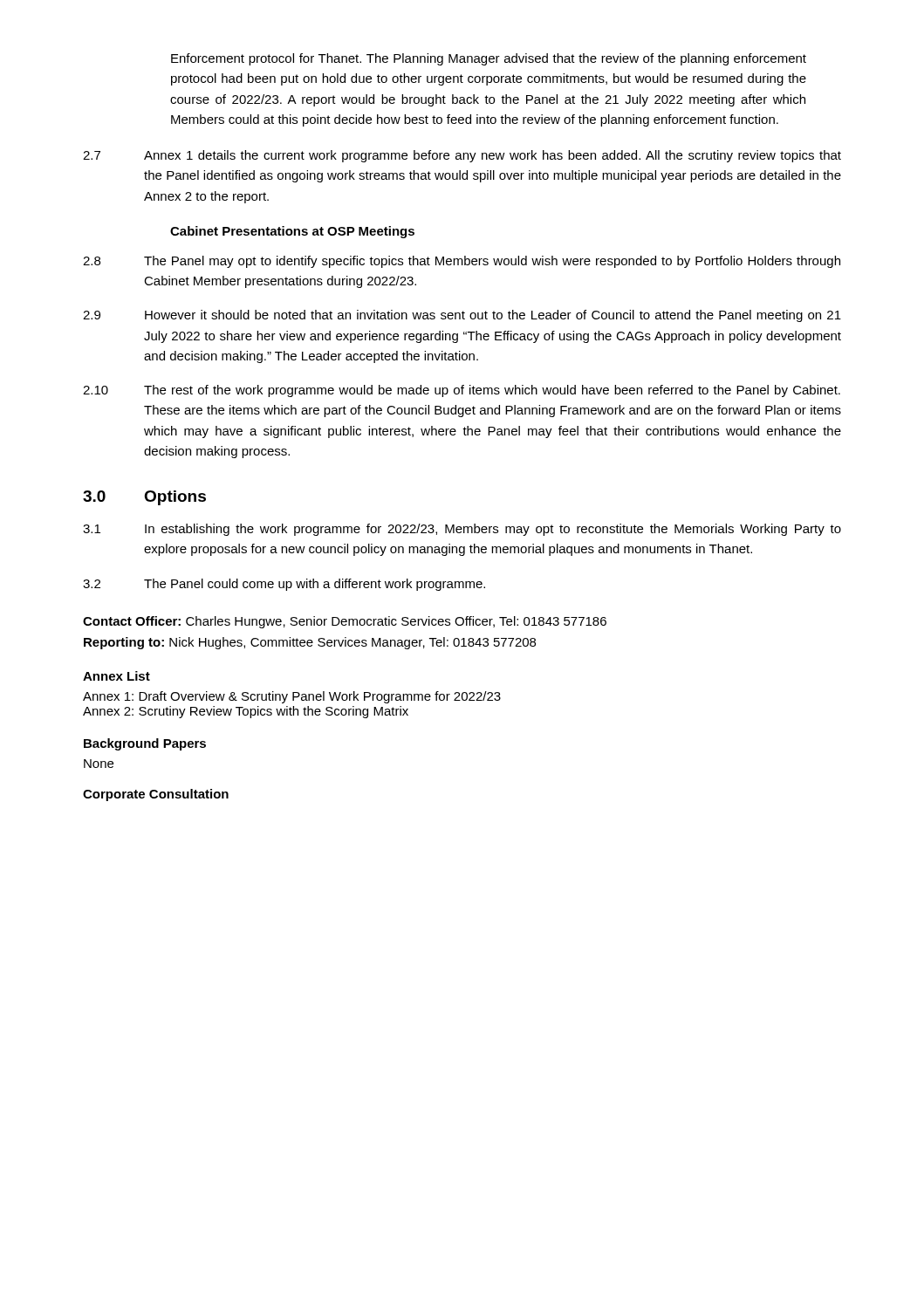Point to the block beginning "7 Annex 1 details the"
This screenshot has height=1309, width=924.
(462, 175)
